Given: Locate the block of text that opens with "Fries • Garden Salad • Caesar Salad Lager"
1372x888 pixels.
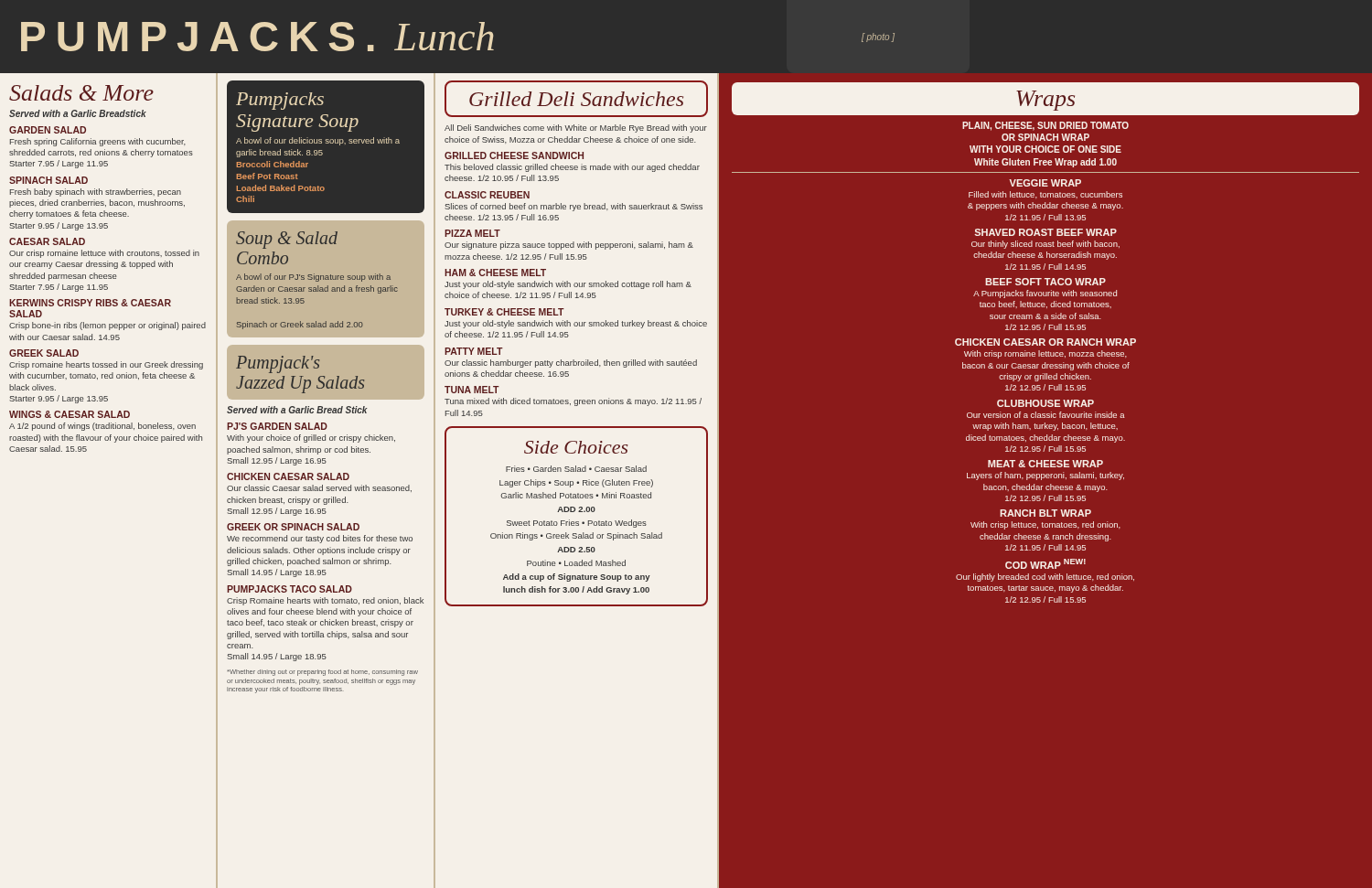Looking at the screenshot, I should 576,529.
